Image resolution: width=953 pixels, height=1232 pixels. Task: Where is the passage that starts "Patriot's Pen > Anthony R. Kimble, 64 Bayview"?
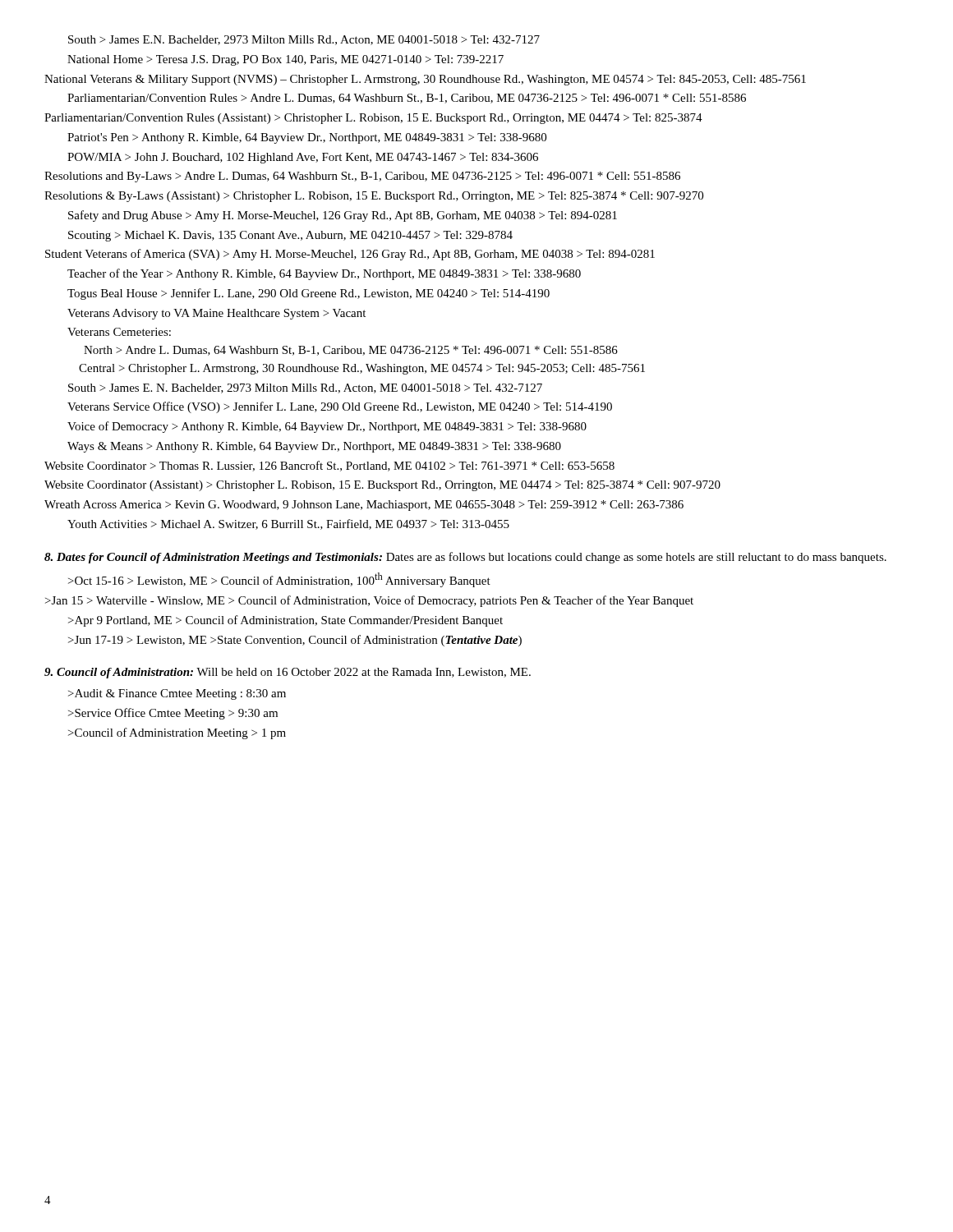pyautogui.click(x=307, y=137)
